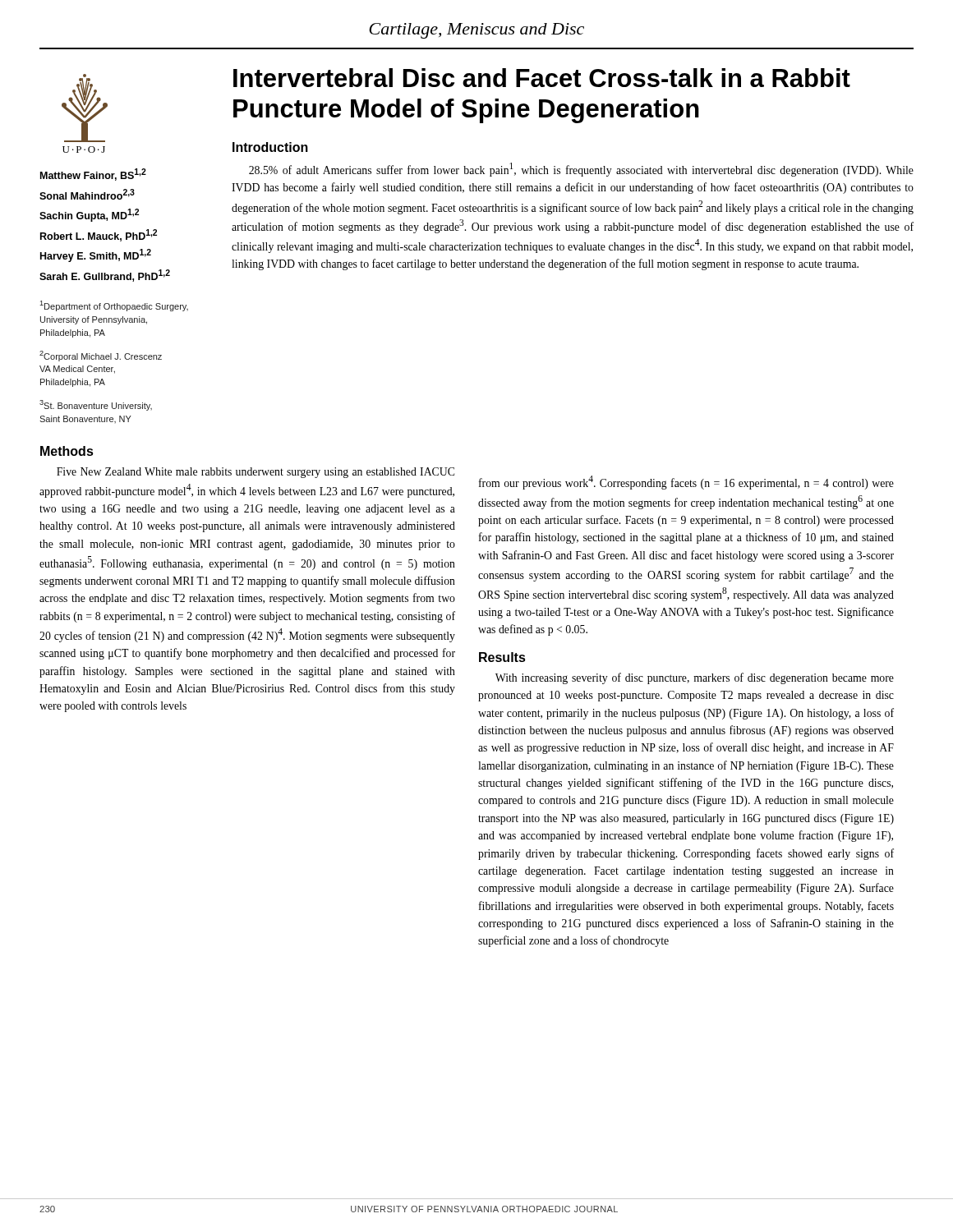Image resolution: width=953 pixels, height=1232 pixels.
Task: Select the text starting "Five New Zealand White male rabbits underwent surgery"
Action: (247, 589)
